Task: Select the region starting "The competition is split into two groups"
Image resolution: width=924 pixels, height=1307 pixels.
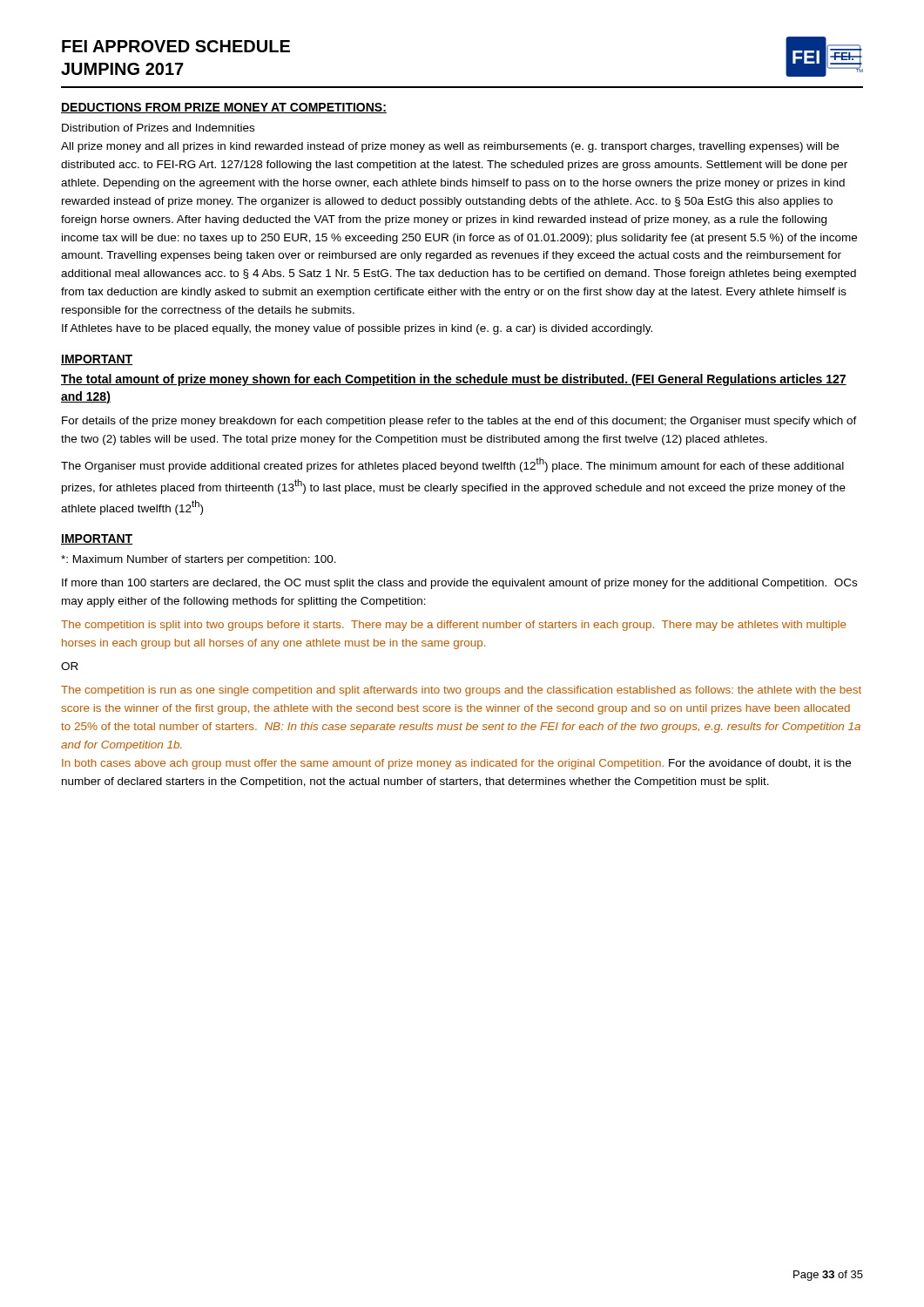Action: pyautogui.click(x=454, y=634)
